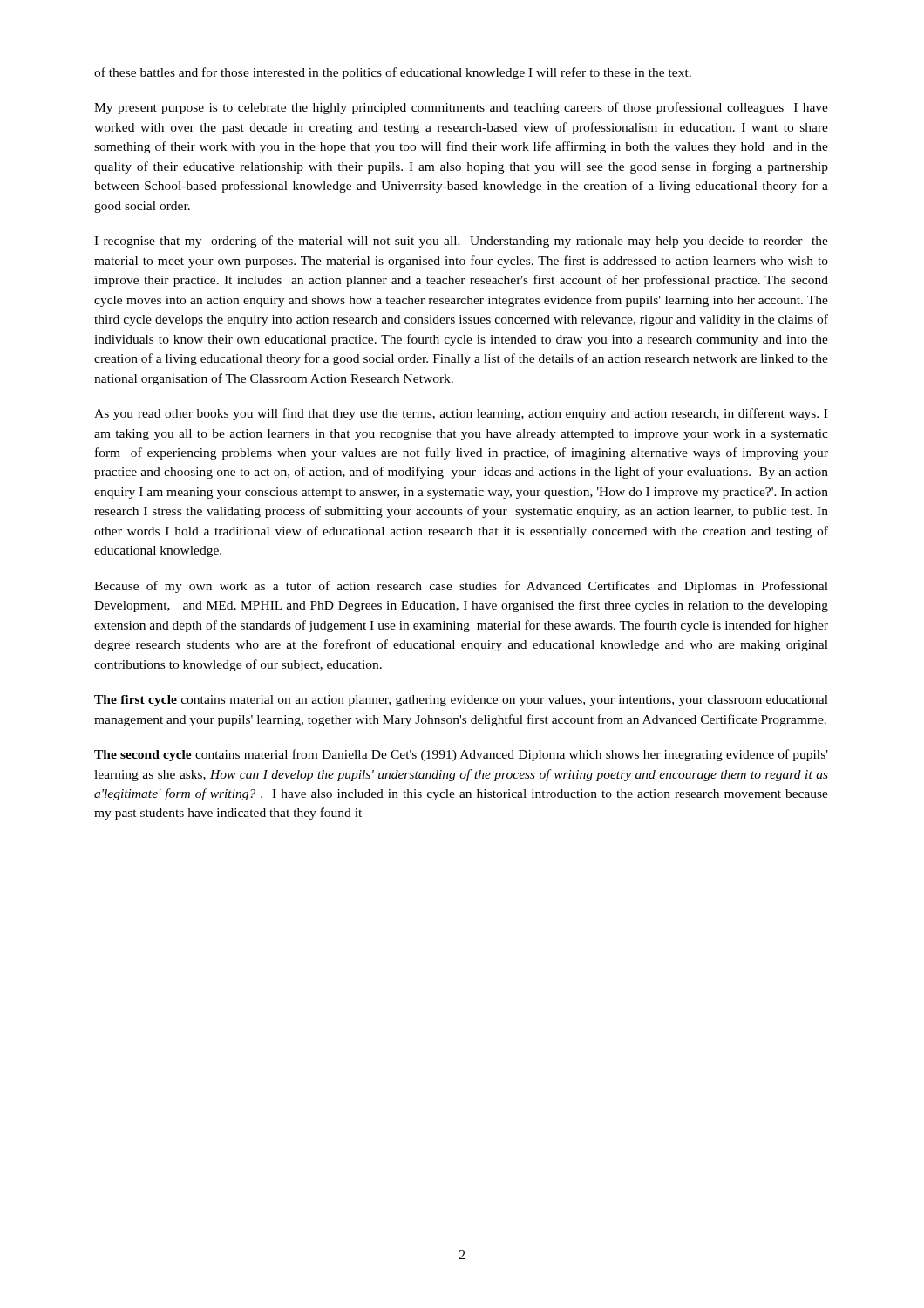Point to the block starting "The first cycle contains material"
Viewport: 924px width, 1308px height.
(x=461, y=709)
